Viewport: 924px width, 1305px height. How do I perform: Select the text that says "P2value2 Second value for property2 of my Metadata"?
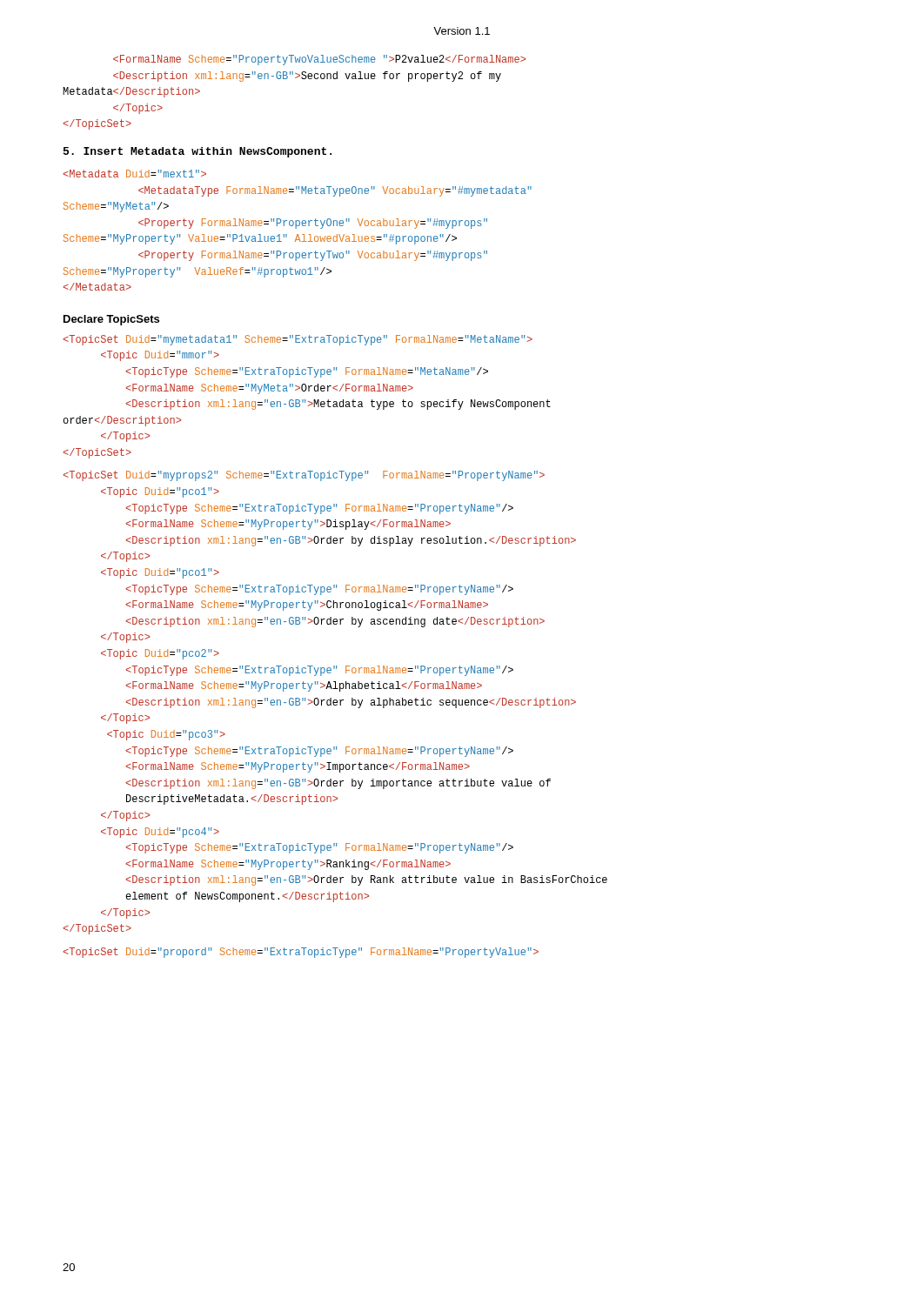[319, 60]
